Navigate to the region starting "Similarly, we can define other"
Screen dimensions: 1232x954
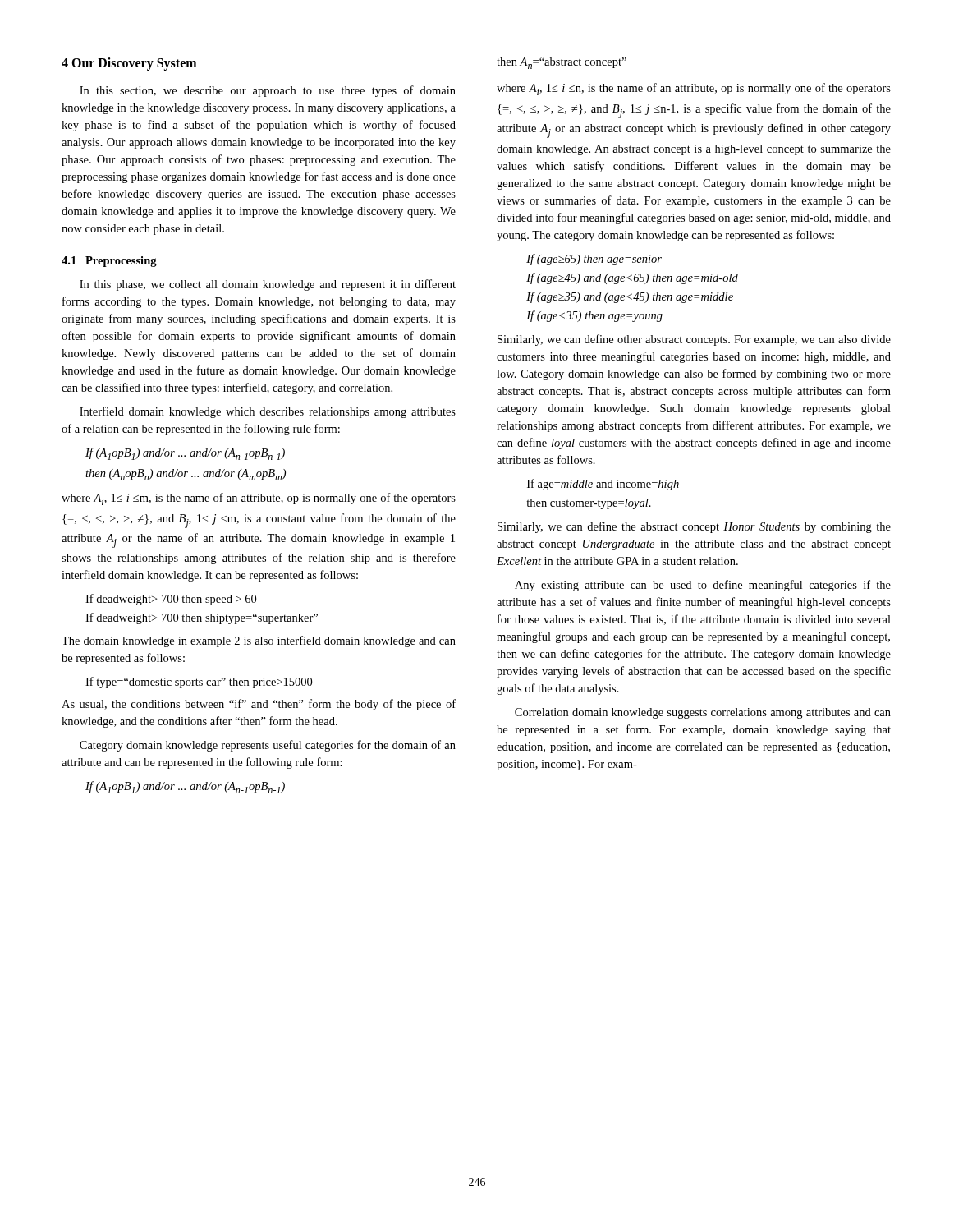tap(694, 400)
